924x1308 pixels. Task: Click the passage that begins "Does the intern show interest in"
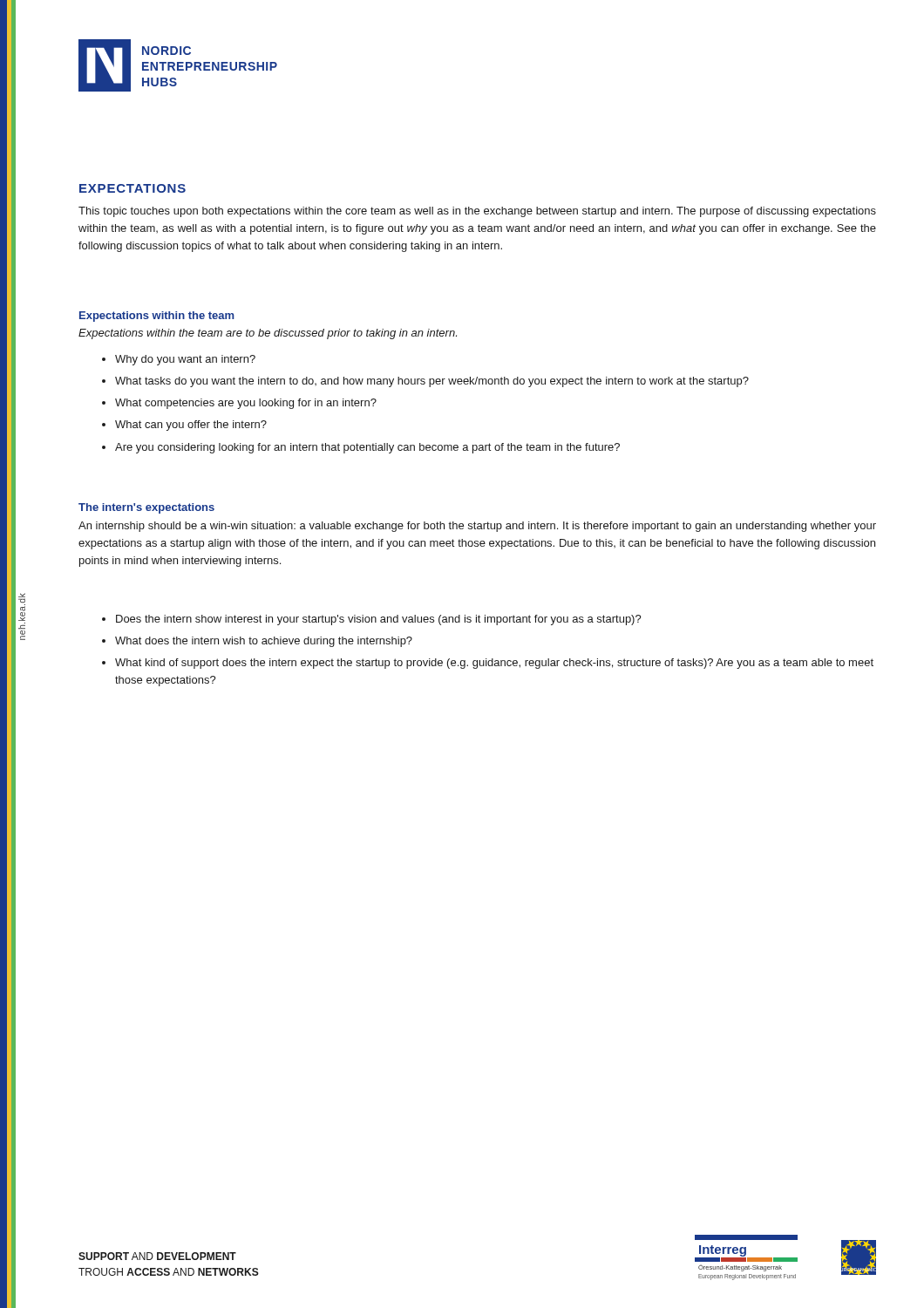pos(477,650)
